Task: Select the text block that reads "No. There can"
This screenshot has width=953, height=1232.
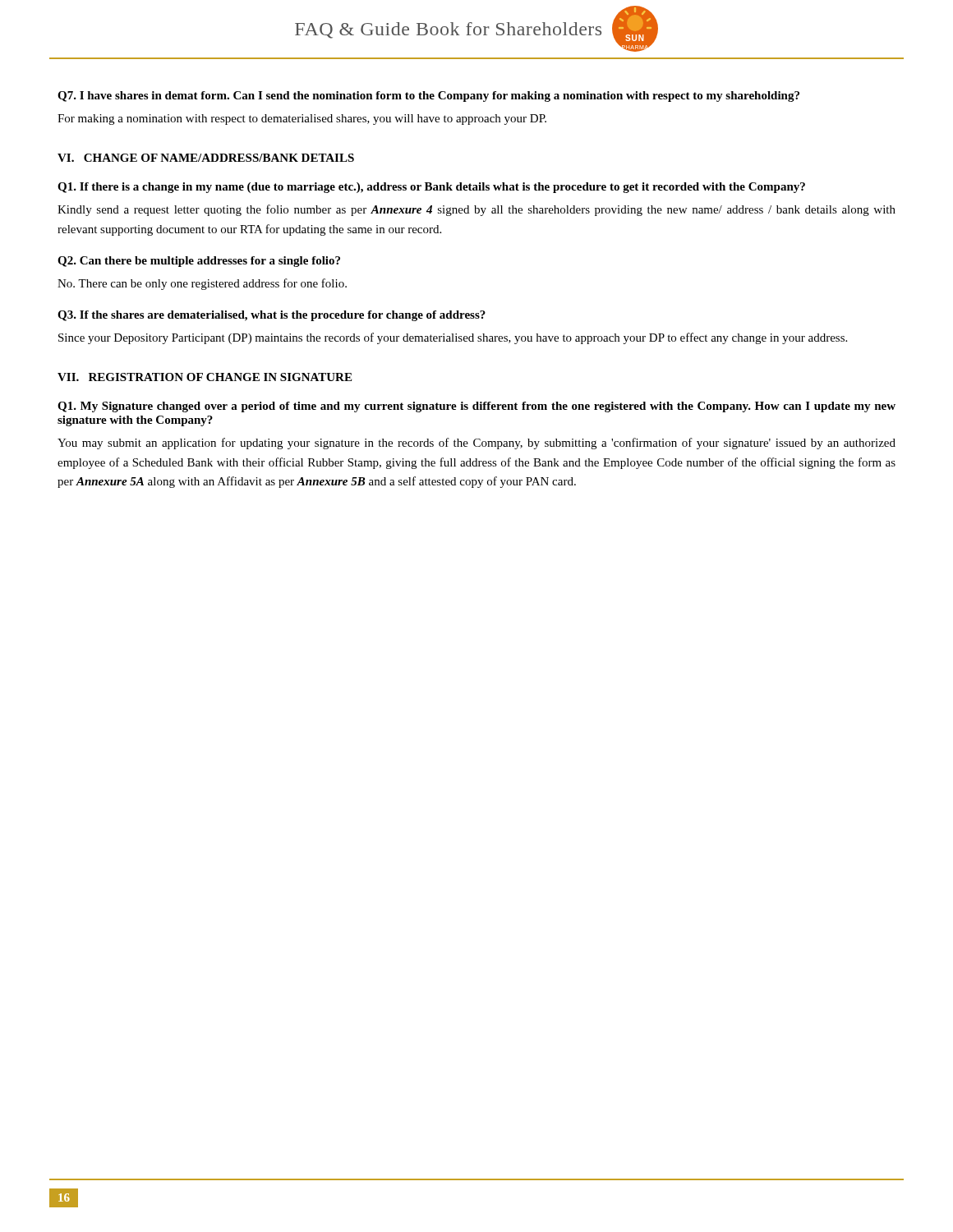Action: [x=202, y=283]
